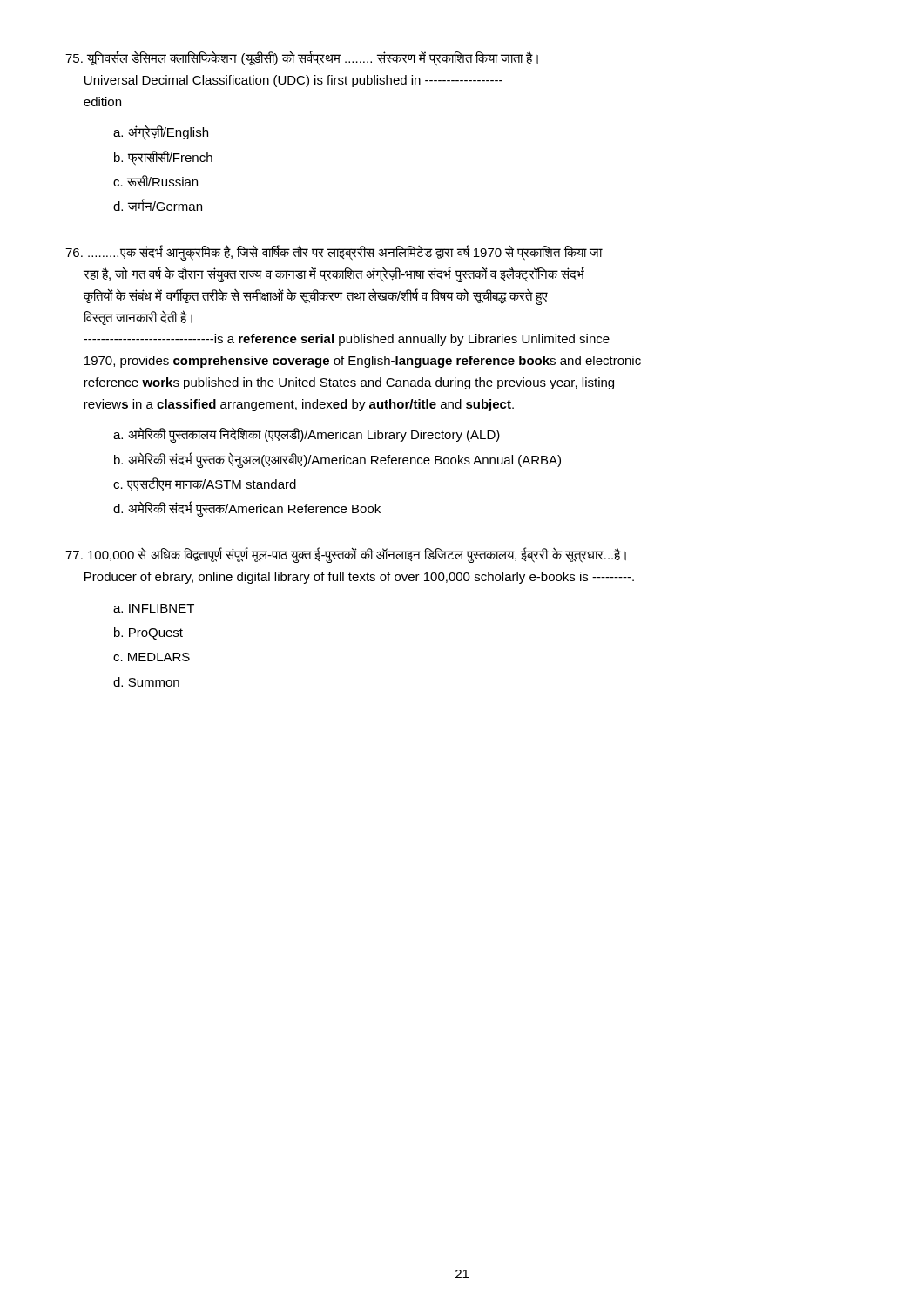924x1307 pixels.
Task: Find the text block with the text ".........एक संदर्भ आनुक्रमिक है, जिसे वार्षिक तौर पर"
Action: 353,328
